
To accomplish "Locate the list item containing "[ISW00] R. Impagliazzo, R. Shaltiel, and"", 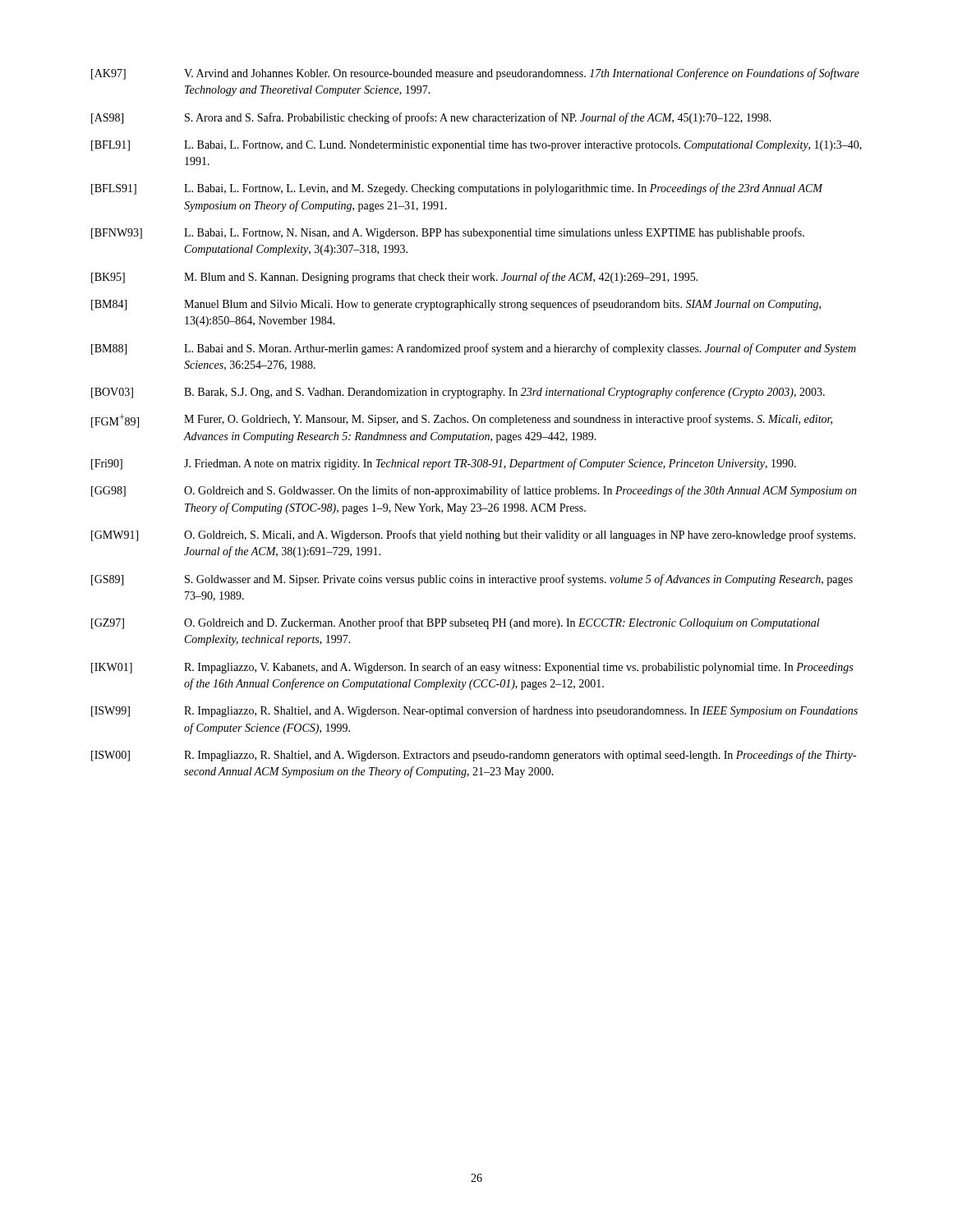I will [x=476, y=764].
